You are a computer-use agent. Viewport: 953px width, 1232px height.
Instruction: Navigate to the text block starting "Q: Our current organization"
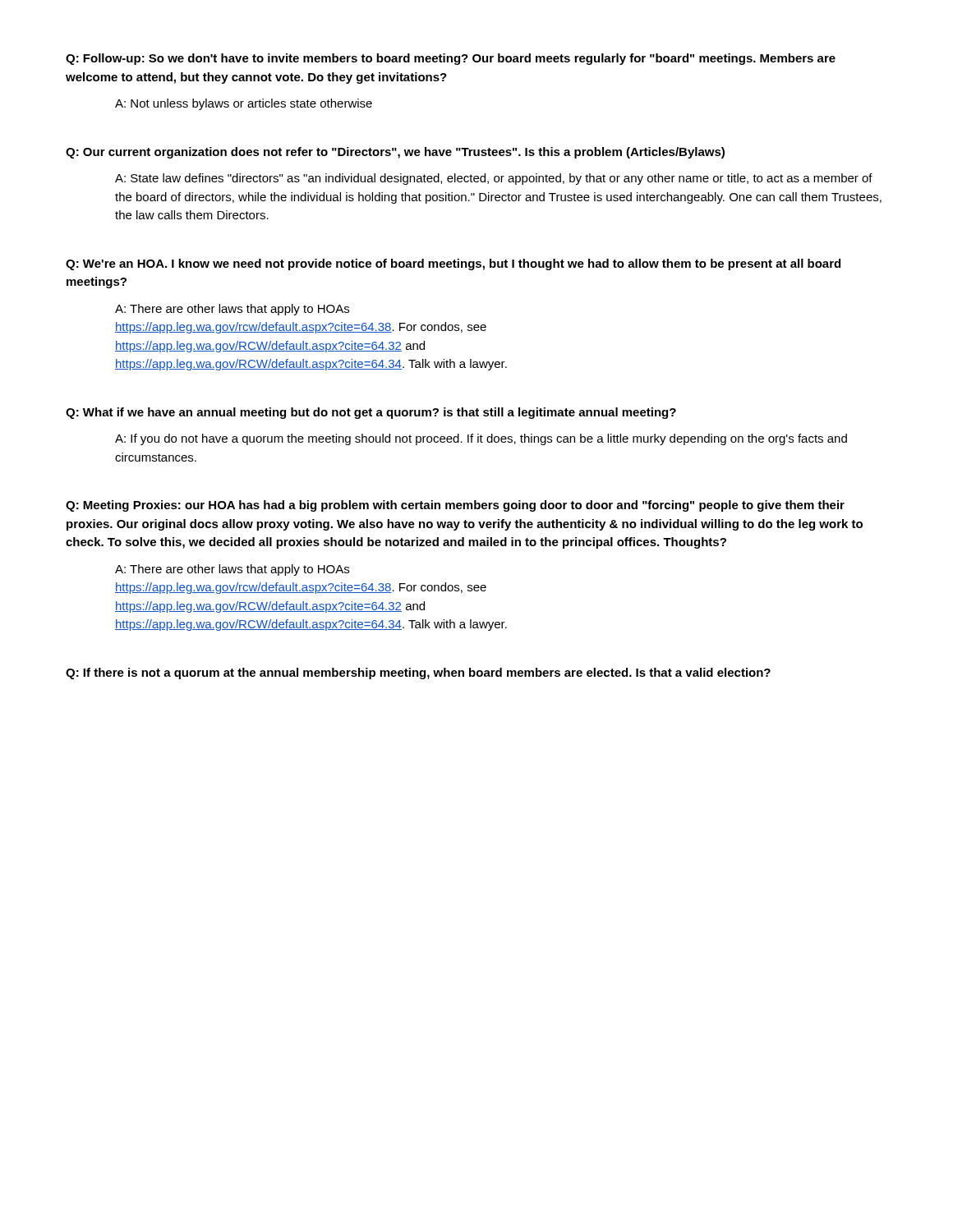pos(395,151)
